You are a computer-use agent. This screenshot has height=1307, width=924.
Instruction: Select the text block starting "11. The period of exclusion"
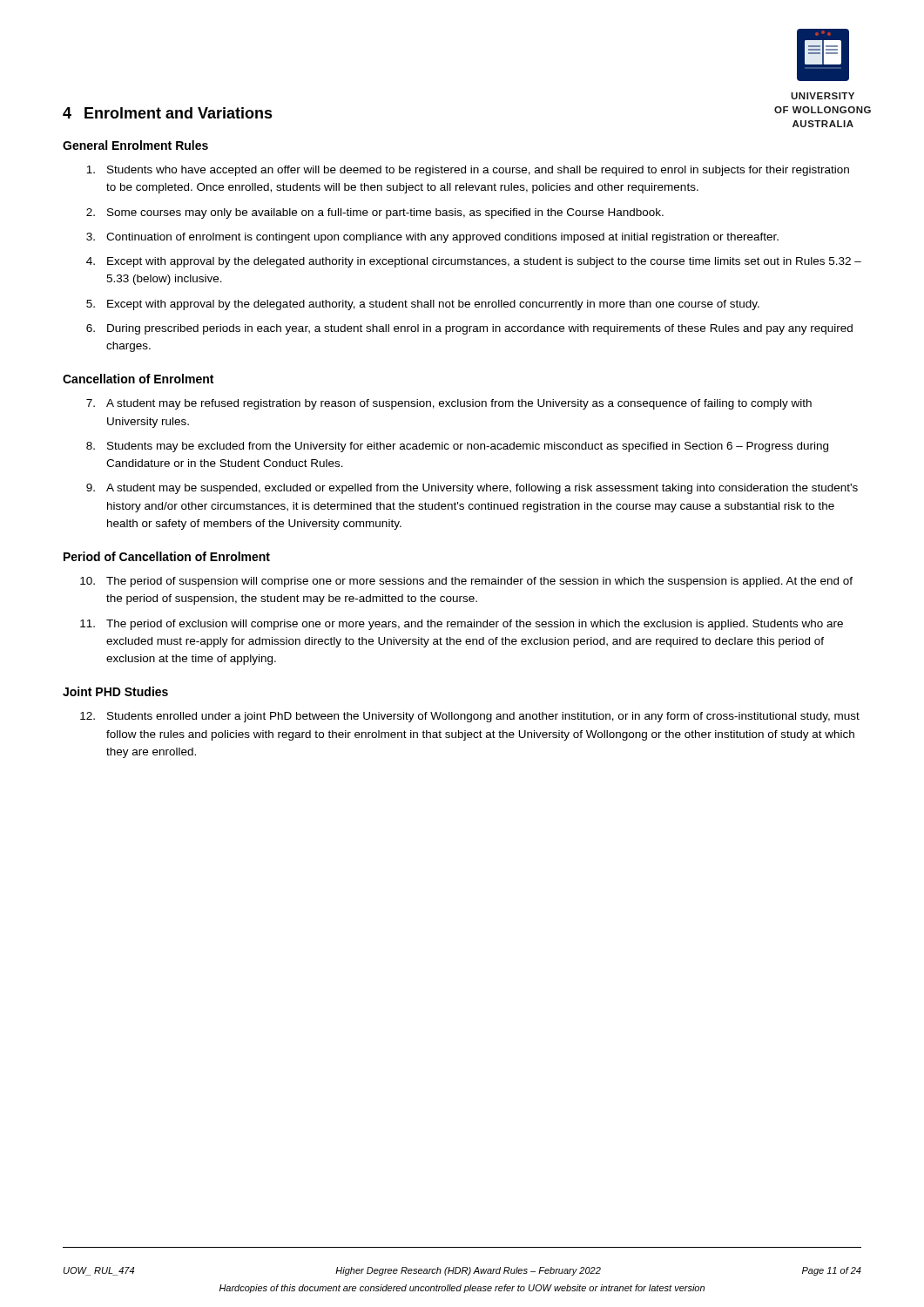coord(462,641)
